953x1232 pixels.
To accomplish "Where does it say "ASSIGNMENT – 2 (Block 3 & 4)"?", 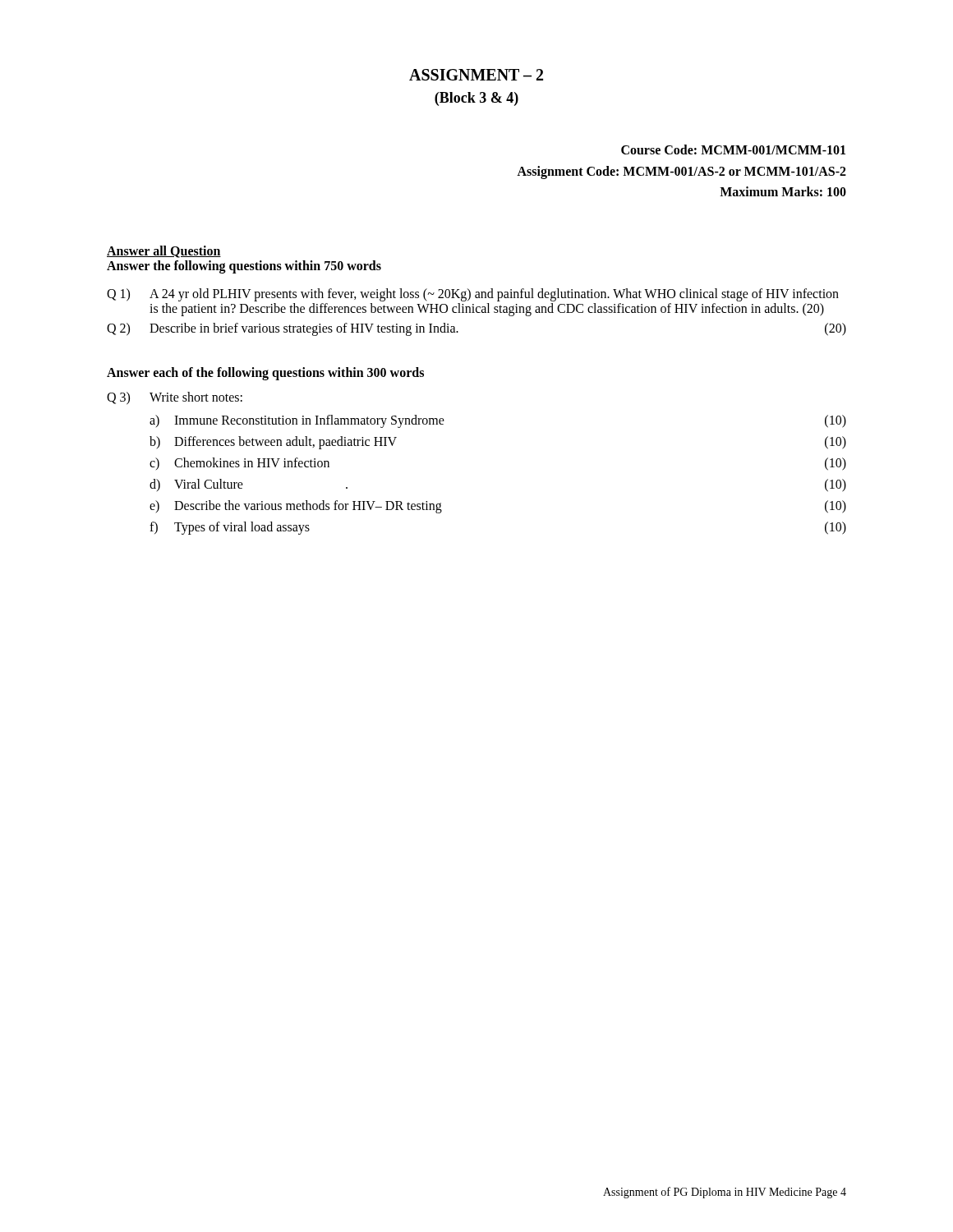I will (x=476, y=86).
